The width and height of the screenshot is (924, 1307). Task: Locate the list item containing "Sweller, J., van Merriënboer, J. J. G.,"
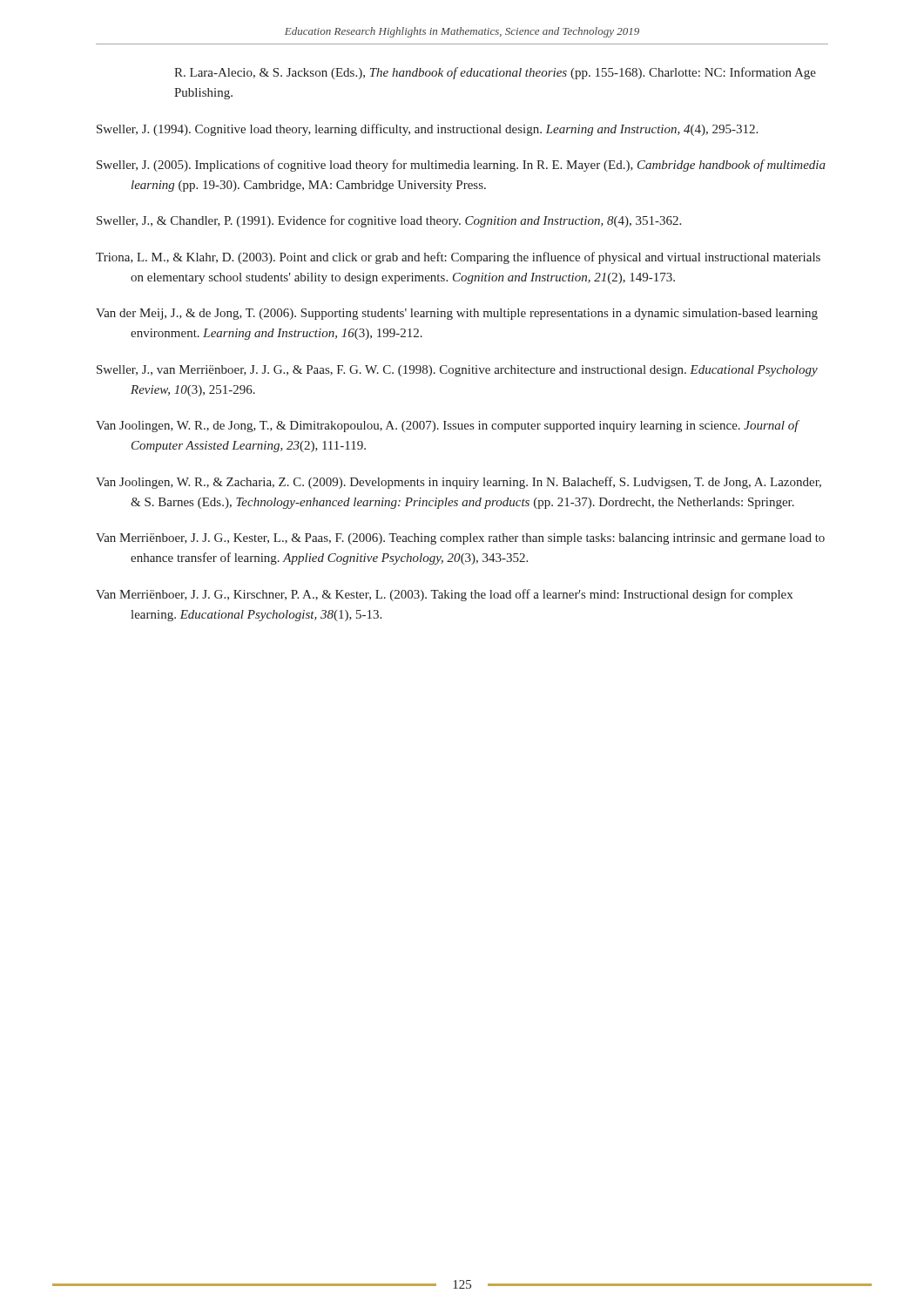pyautogui.click(x=457, y=379)
